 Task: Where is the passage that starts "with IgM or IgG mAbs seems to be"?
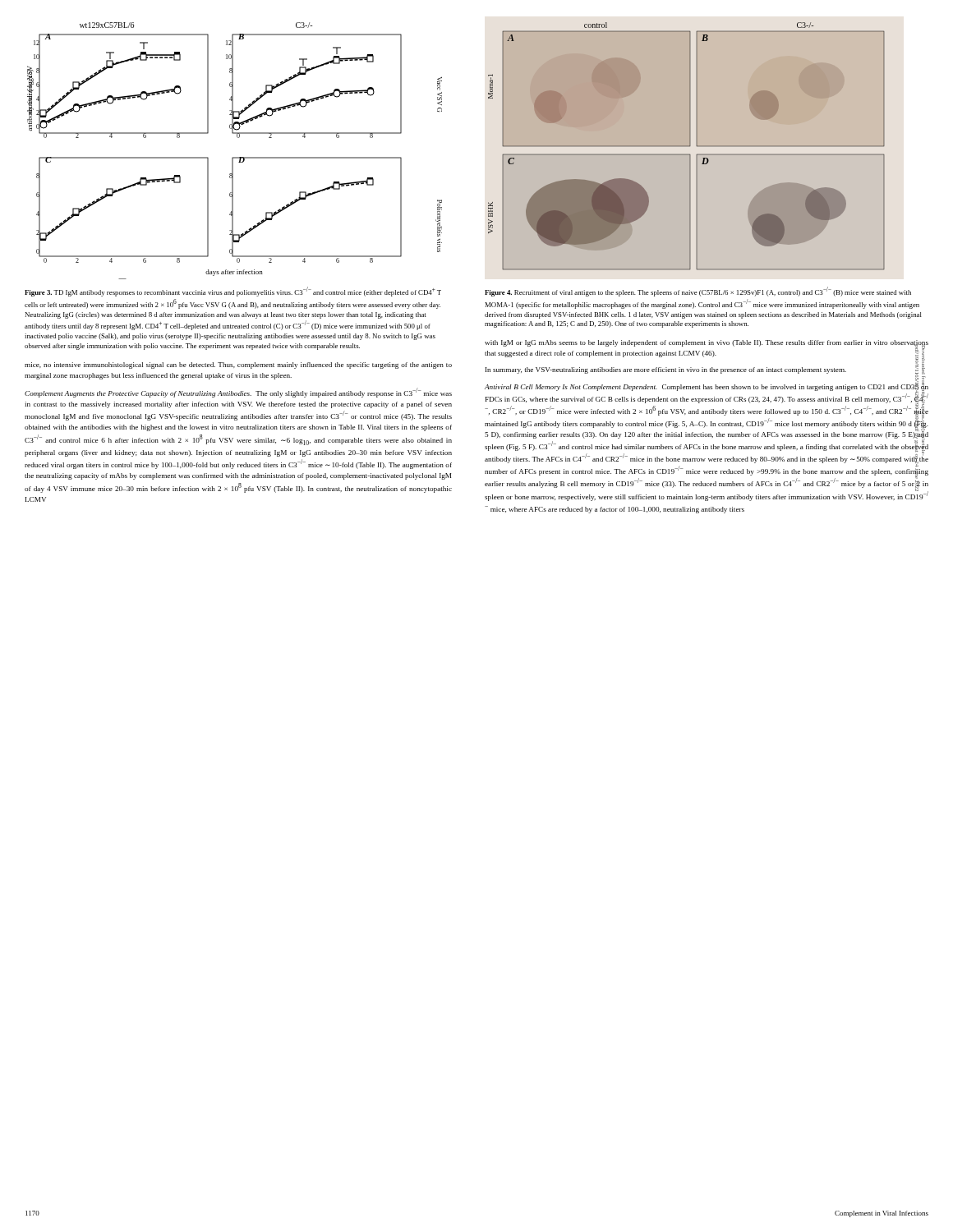(707, 348)
